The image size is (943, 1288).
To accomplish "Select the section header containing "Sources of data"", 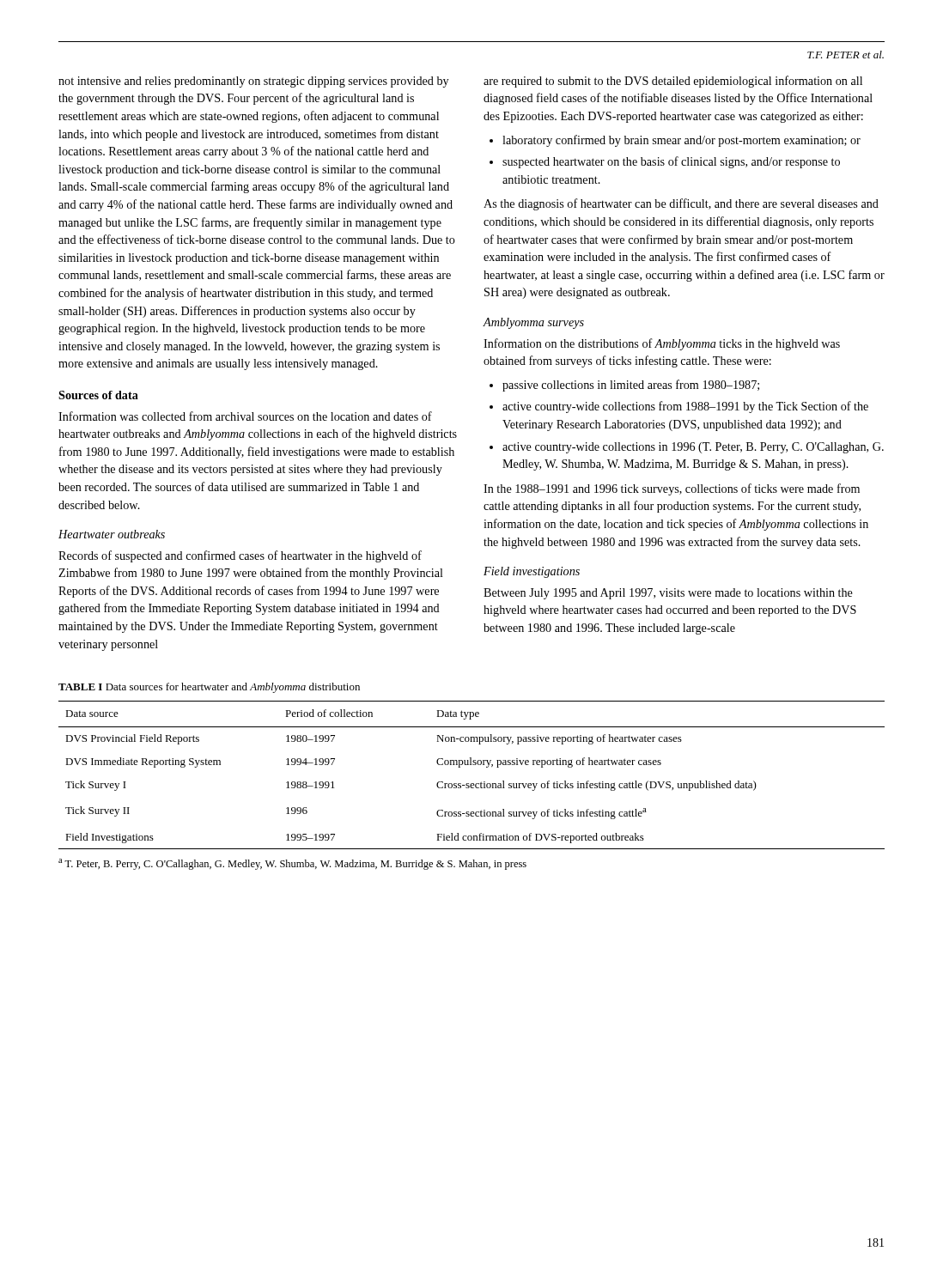I will point(98,395).
